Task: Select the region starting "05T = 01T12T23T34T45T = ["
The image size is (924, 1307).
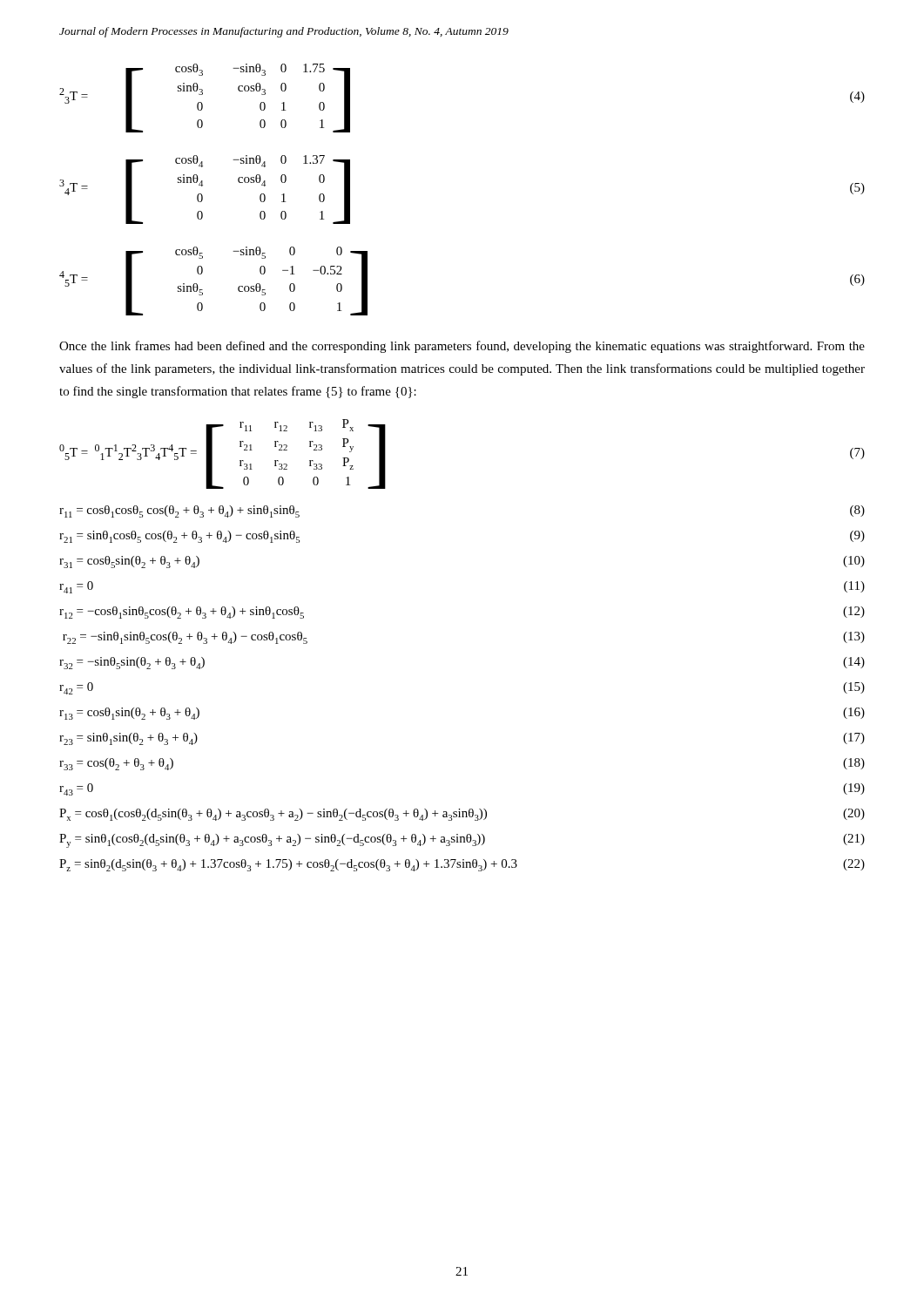Action: click(212, 454)
